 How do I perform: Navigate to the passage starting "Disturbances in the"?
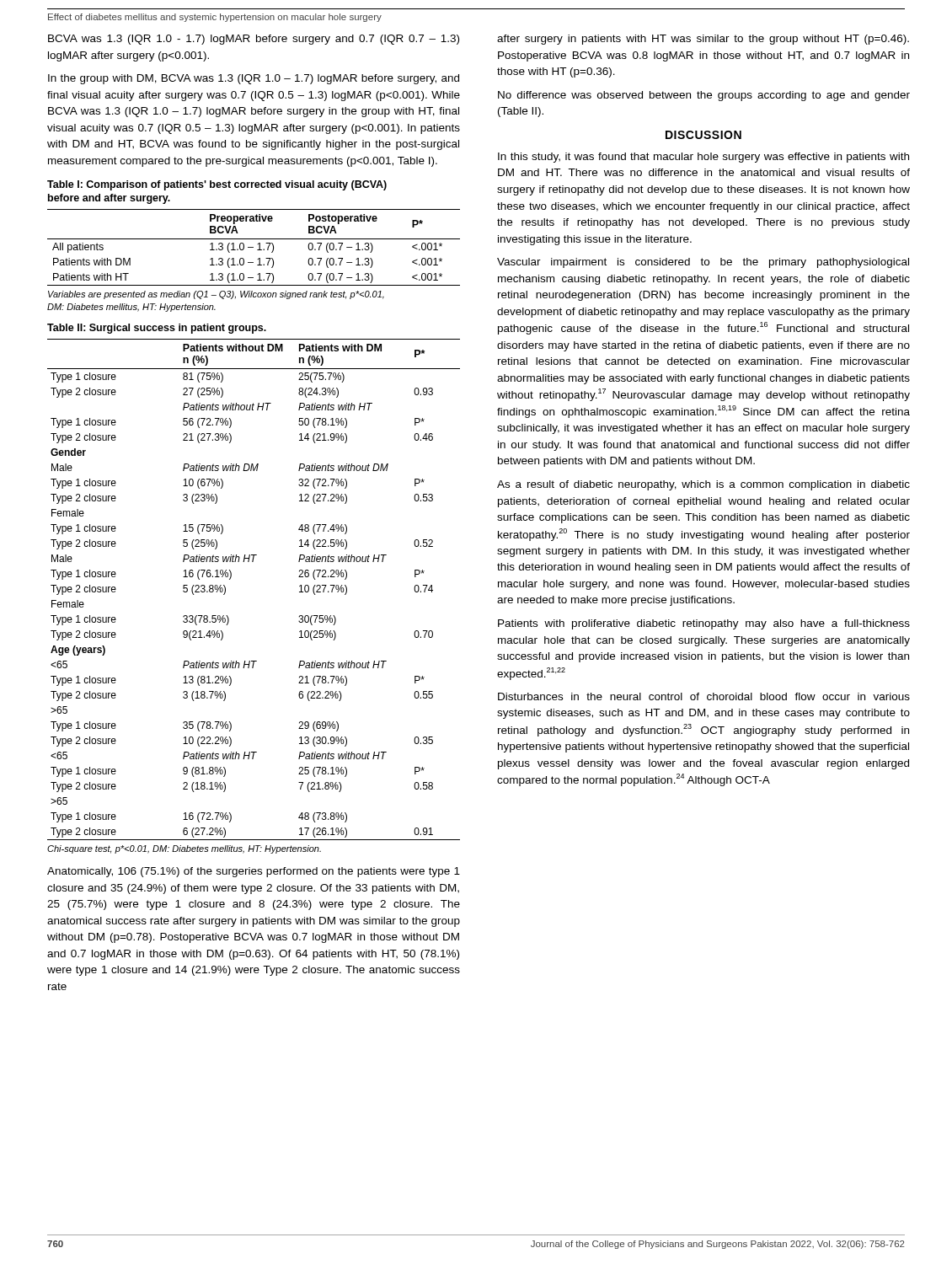pyautogui.click(x=703, y=738)
